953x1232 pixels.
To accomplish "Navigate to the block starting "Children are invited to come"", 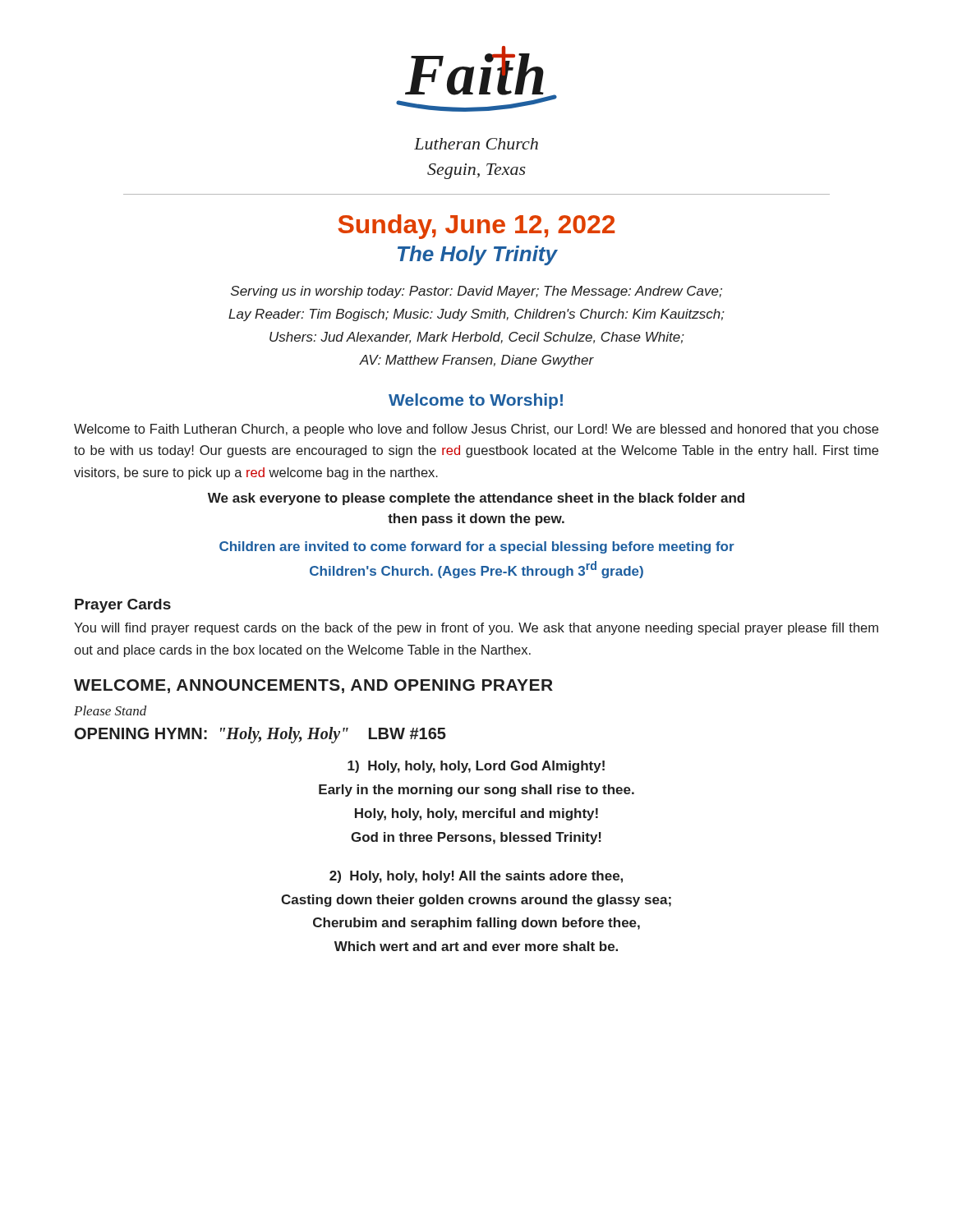I will 476,559.
